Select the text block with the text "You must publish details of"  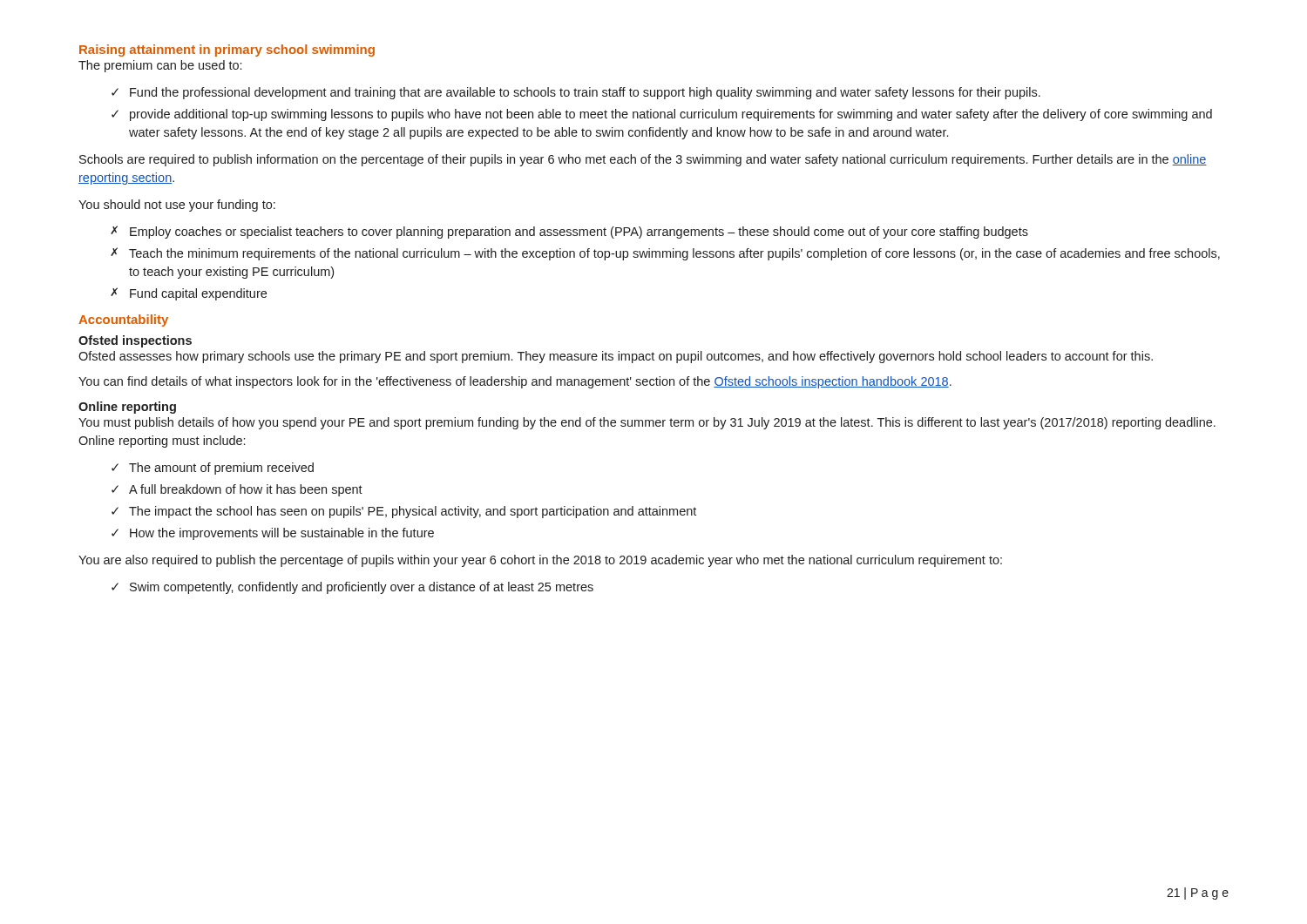point(654,432)
